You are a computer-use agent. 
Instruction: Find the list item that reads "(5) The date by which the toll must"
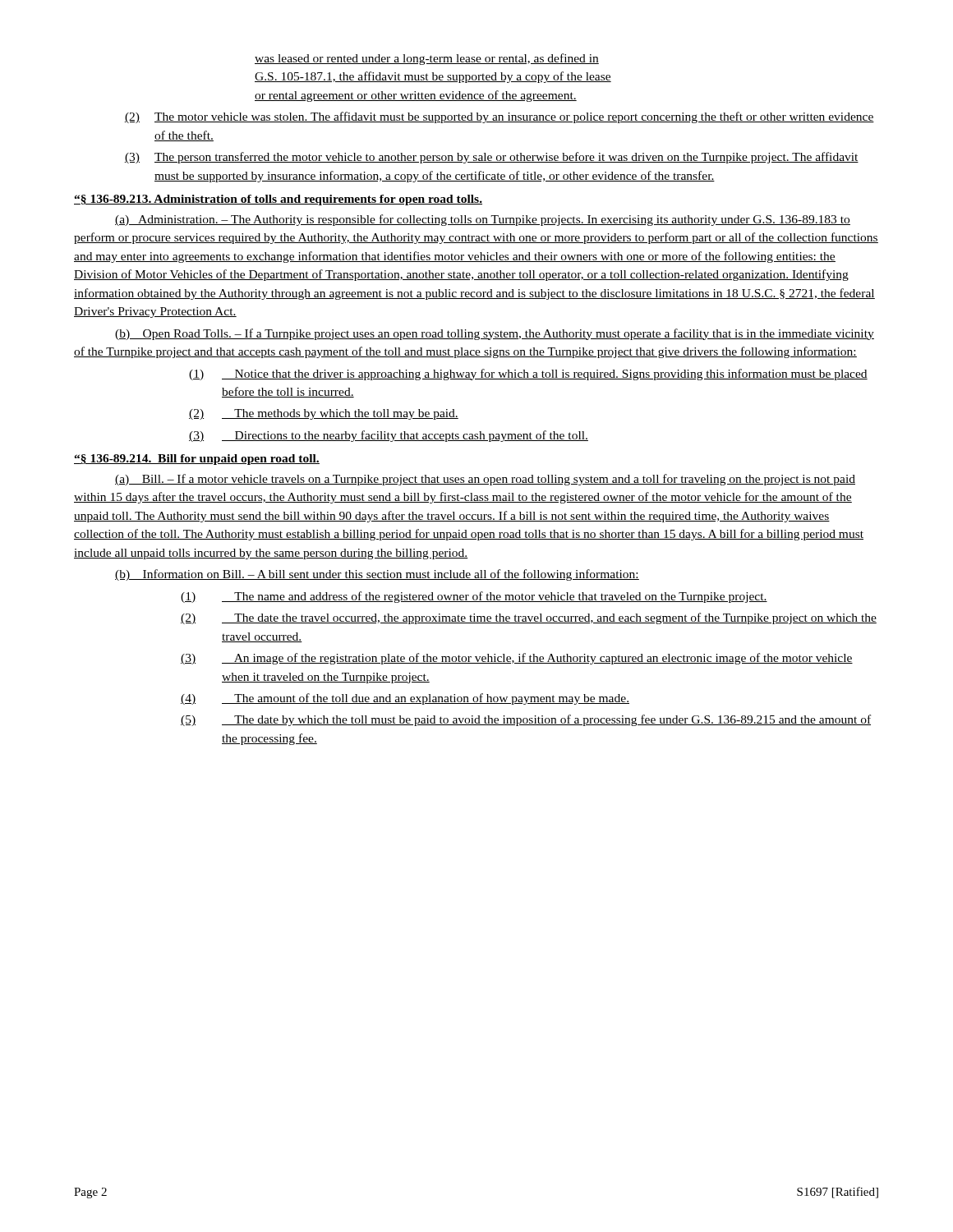(530, 729)
